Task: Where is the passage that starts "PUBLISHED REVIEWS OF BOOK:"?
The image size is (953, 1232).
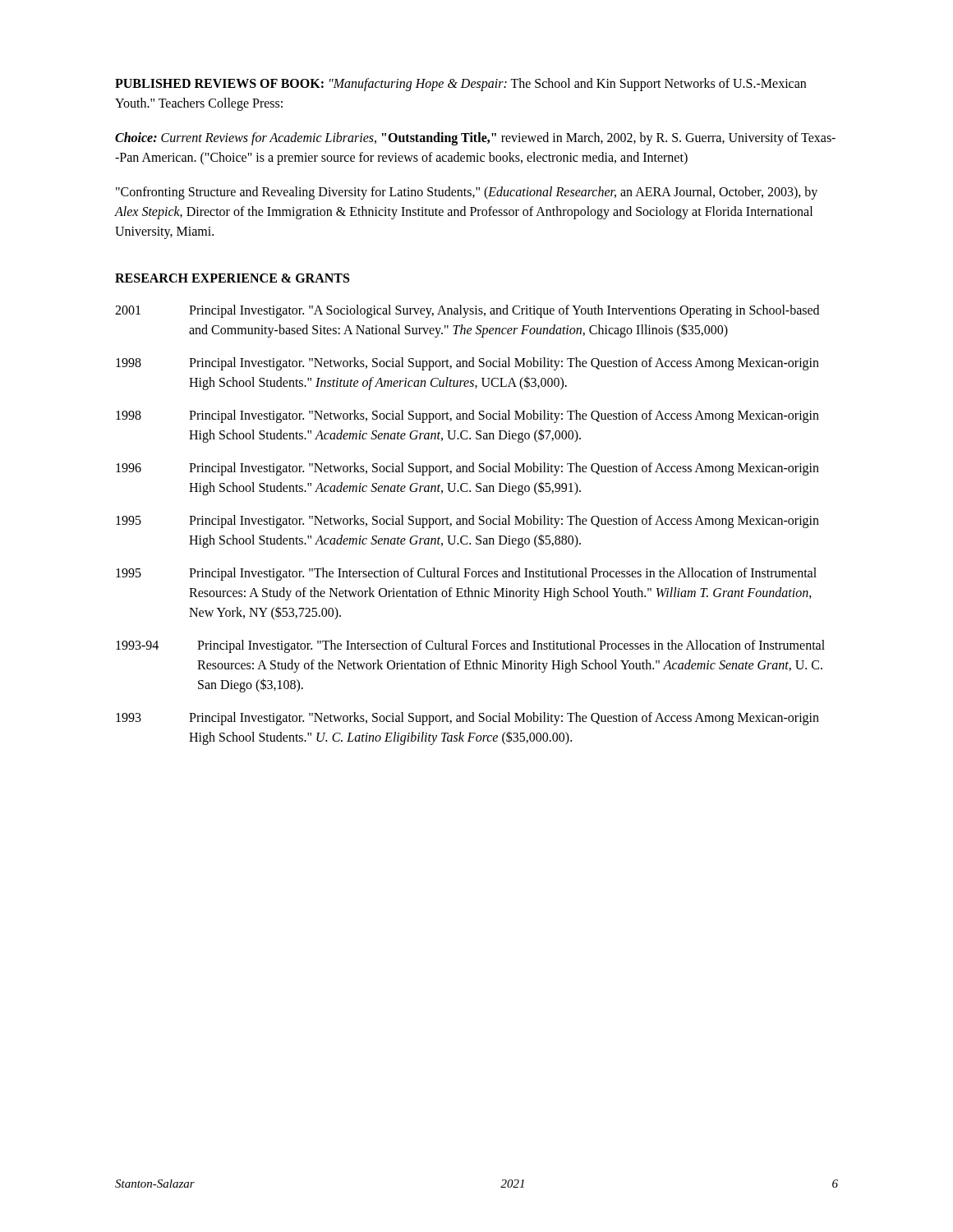Action: 461,93
